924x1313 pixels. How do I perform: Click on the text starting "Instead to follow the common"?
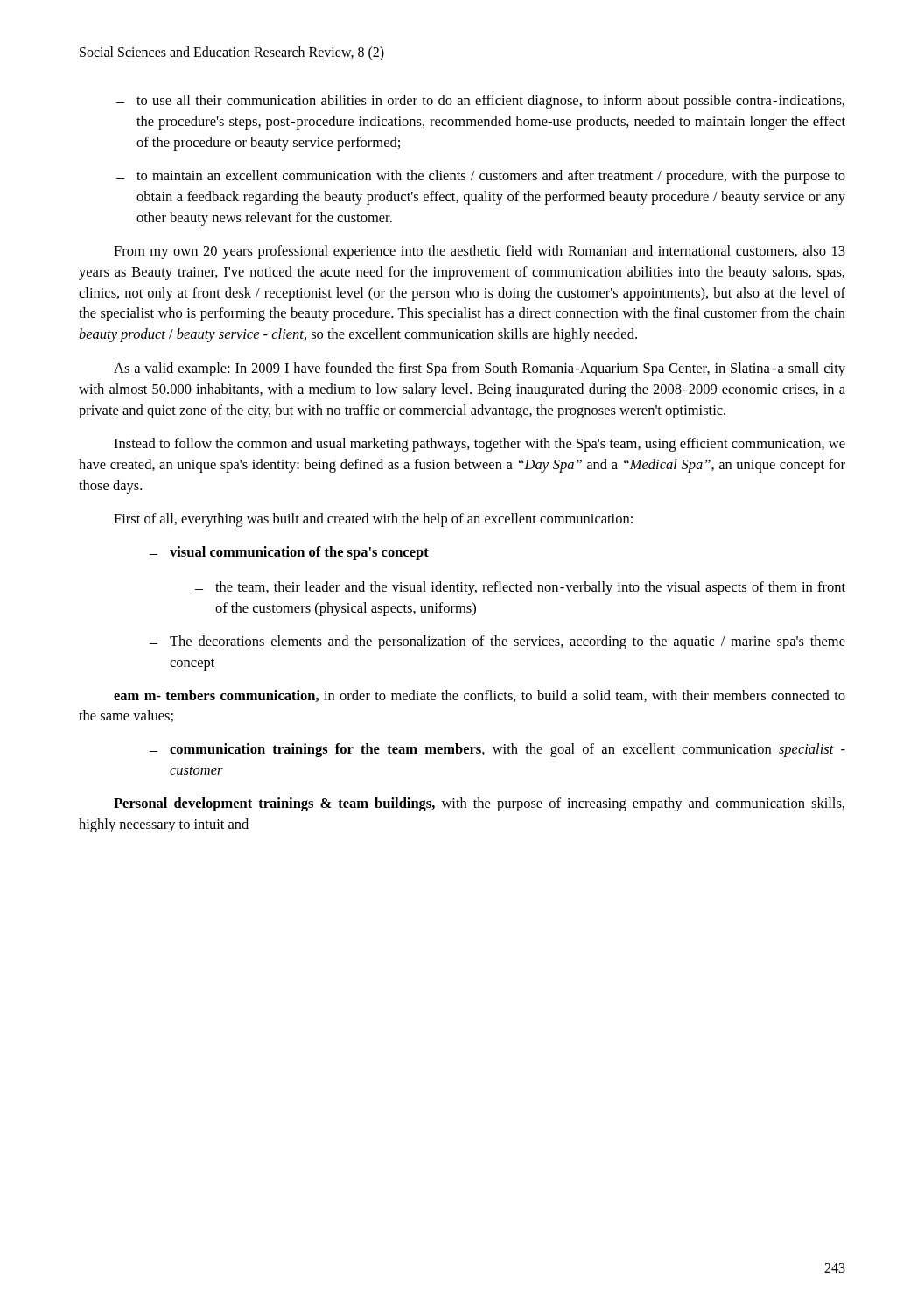point(462,465)
